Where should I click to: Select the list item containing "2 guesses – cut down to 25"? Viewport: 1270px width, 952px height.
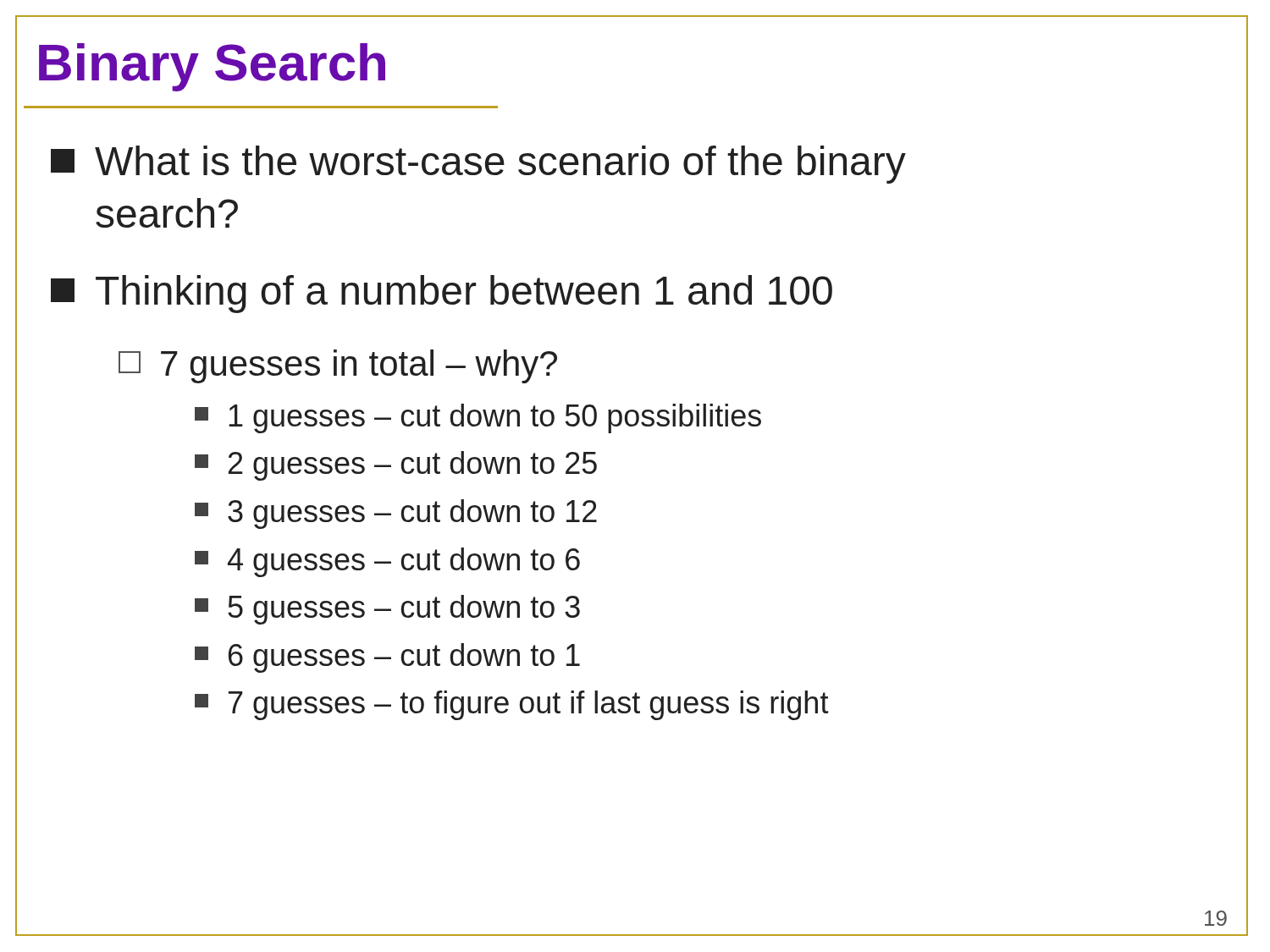[396, 464]
